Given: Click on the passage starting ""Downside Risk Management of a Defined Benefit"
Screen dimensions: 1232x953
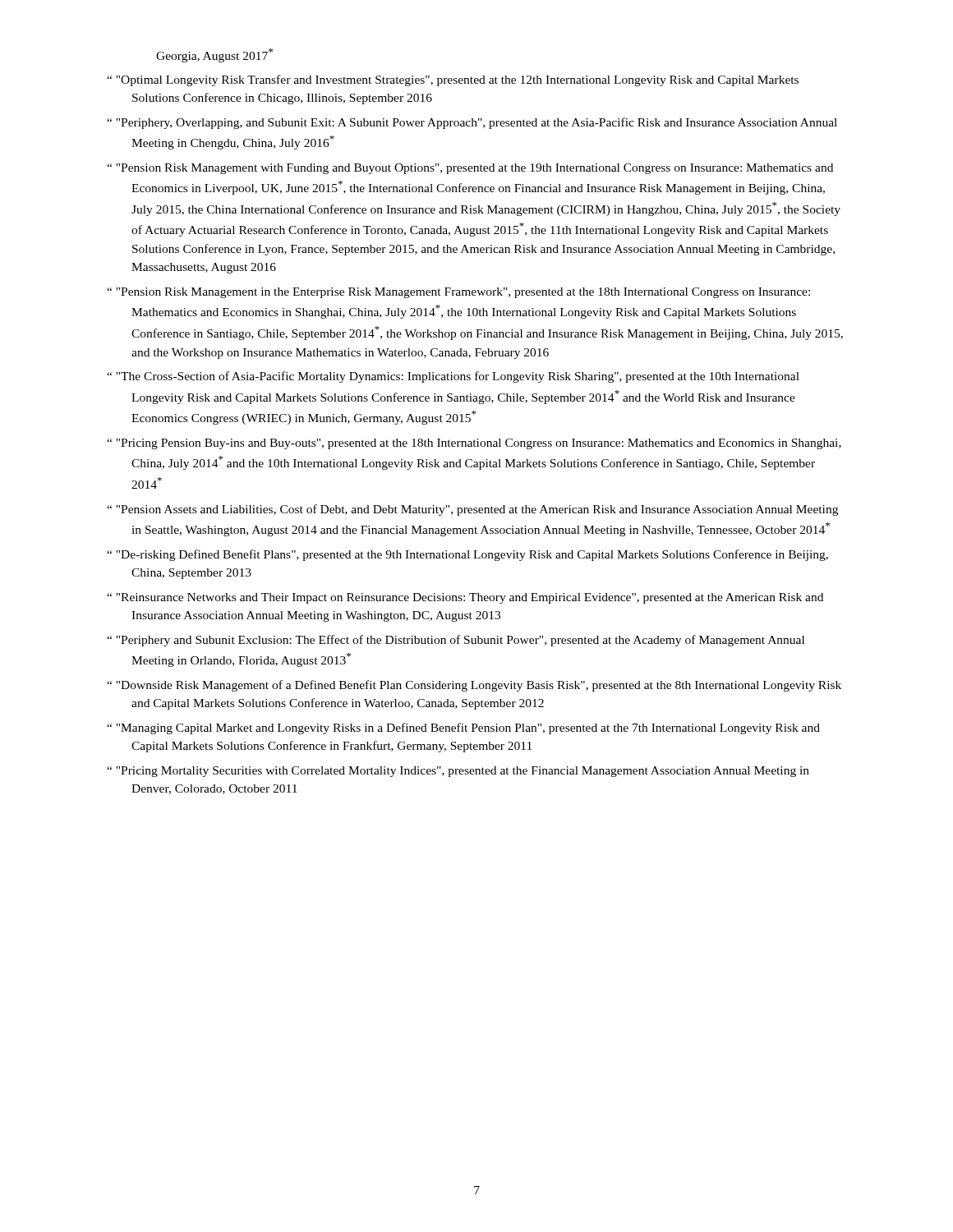Looking at the screenshot, I should (477, 694).
